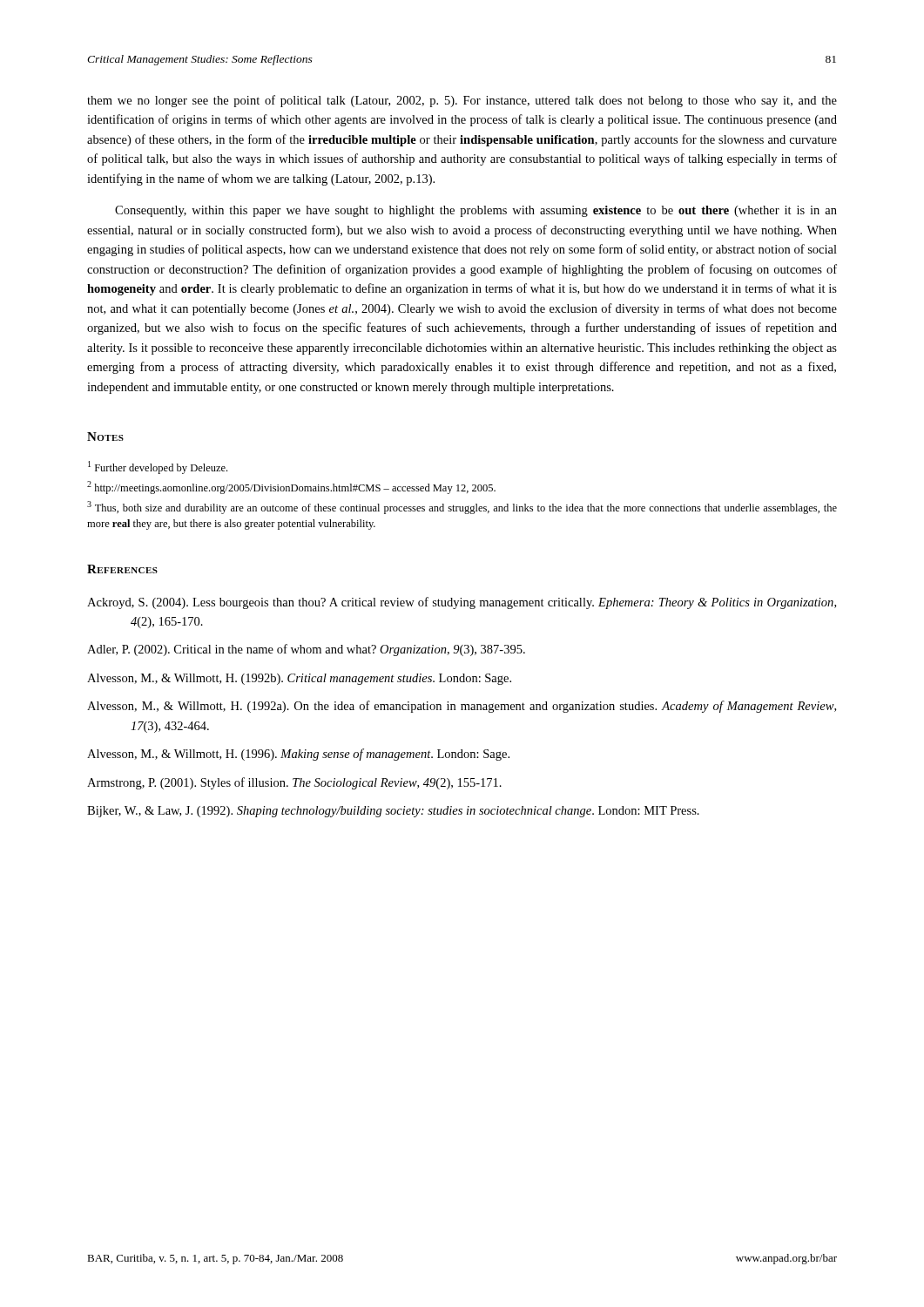The image size is (924, 1307).
Task: Select the block starting "Adler, P. (2002). Critical in"
Action: [x=306, y=650]
